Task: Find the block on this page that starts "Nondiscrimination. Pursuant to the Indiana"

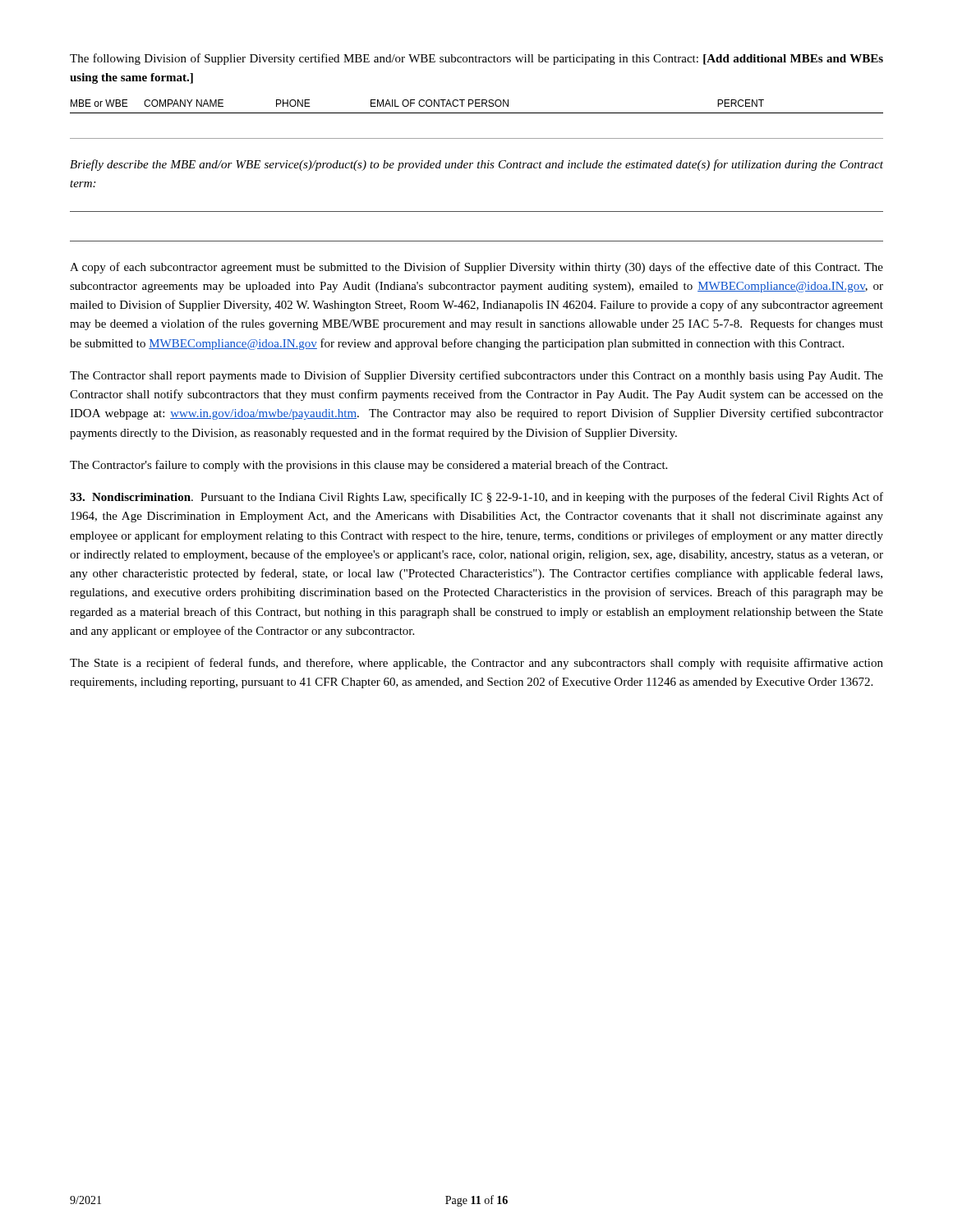Action: 476,564
